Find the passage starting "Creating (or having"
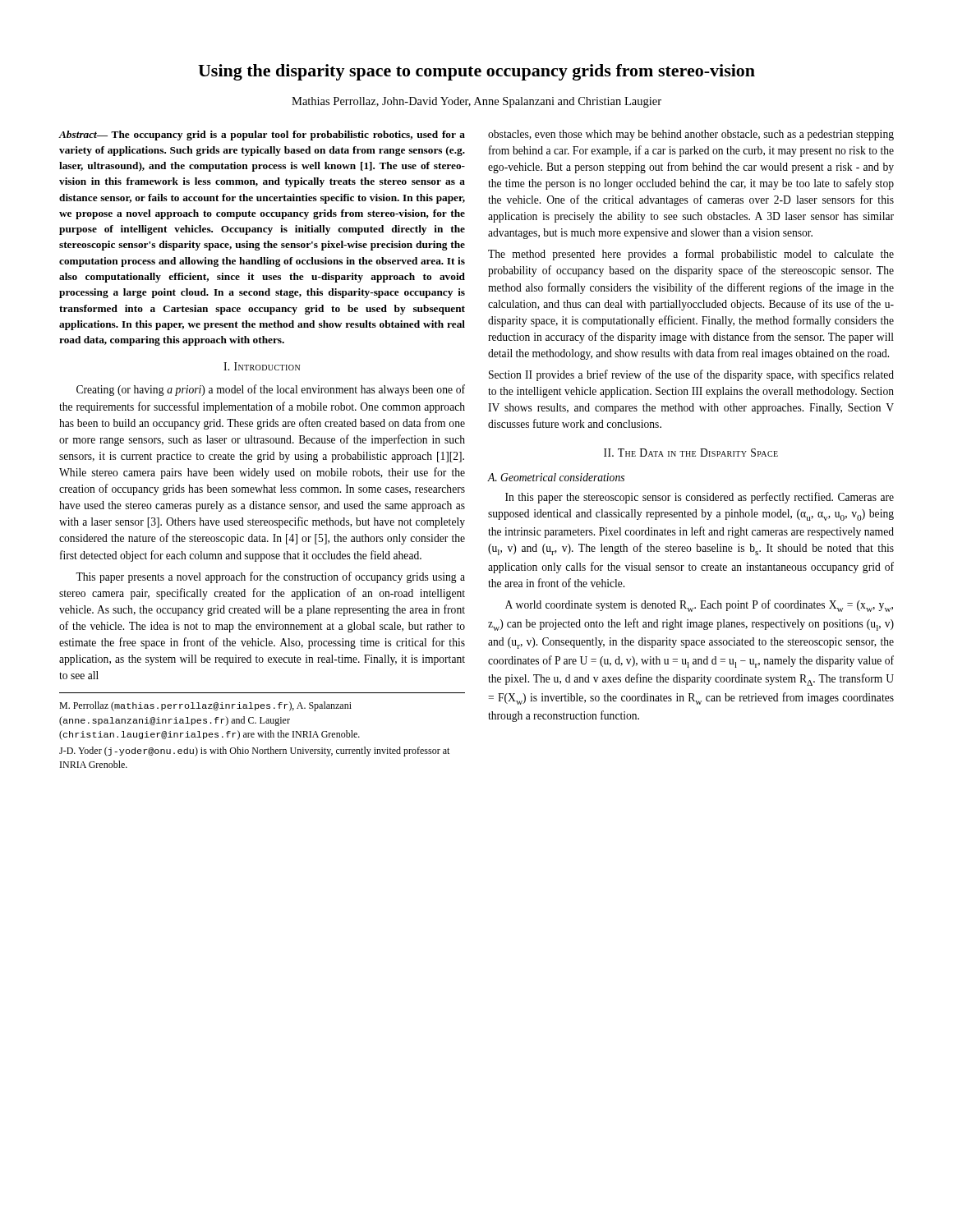Image resolution: width=953 pixels, height=1232 pixels. tap(262, 533)
